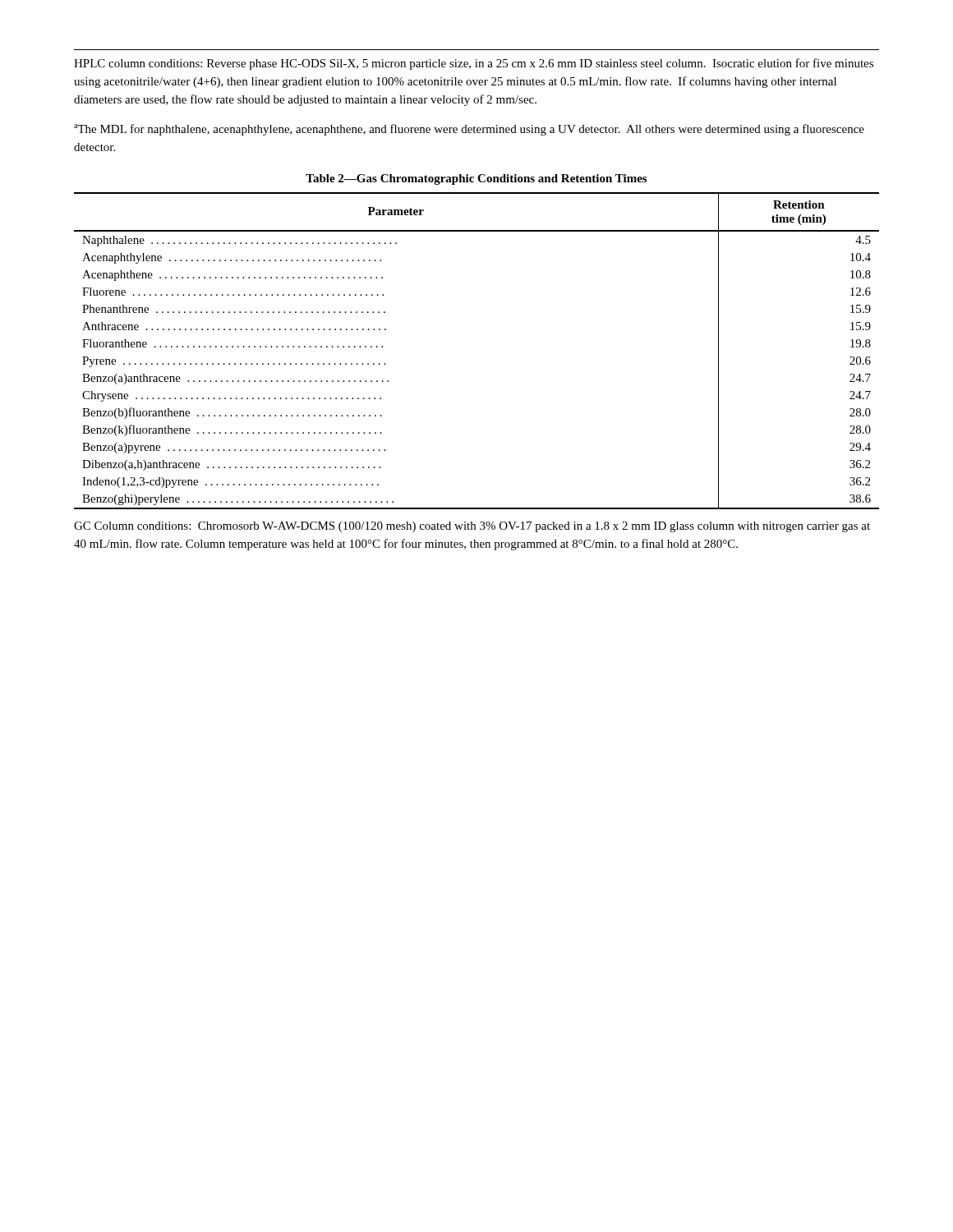This screenshot has width=953, height=1232.
Task: Locate a caption
Action: point(476,178)
